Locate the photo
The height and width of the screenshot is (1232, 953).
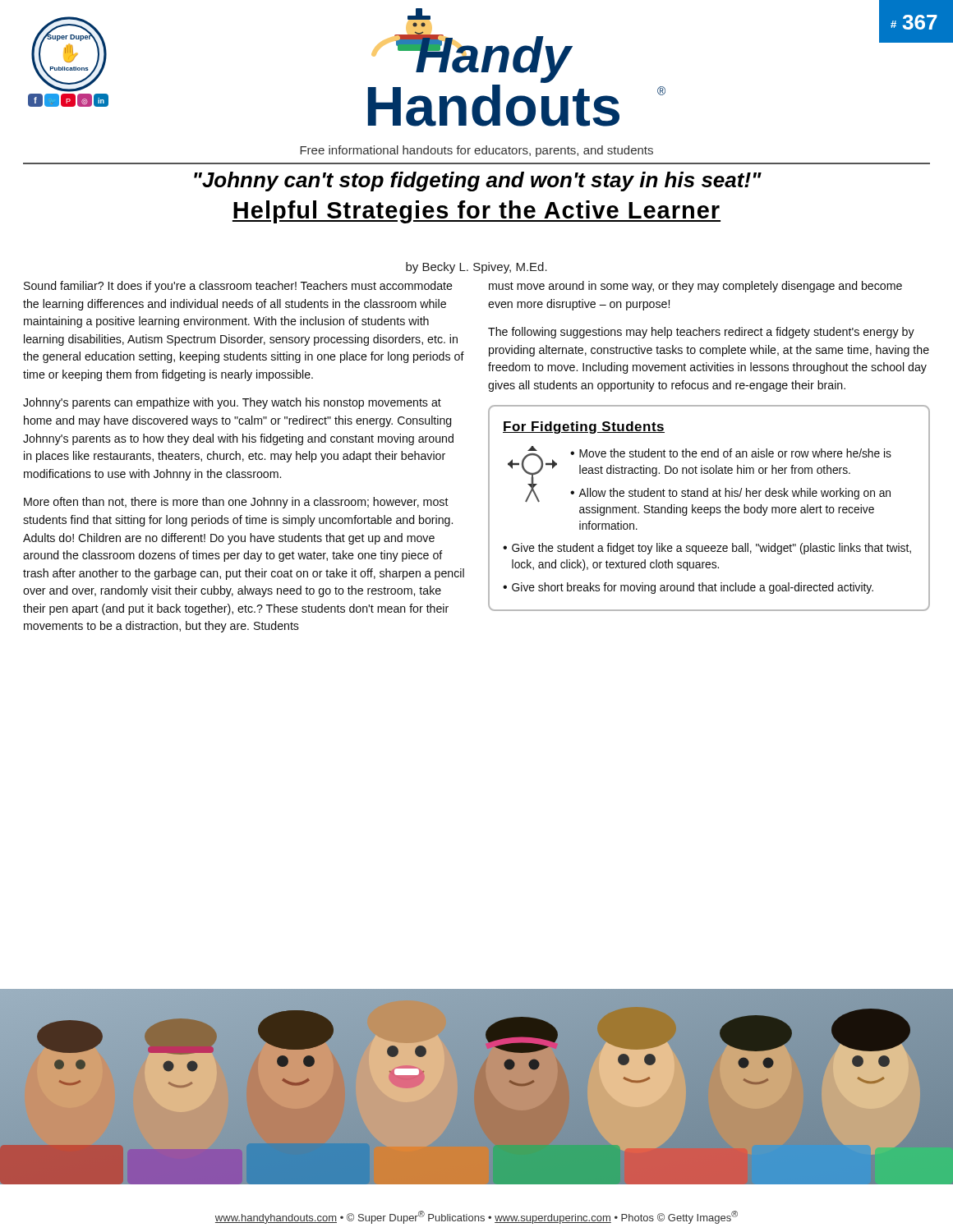click(x=476, y=1087)
